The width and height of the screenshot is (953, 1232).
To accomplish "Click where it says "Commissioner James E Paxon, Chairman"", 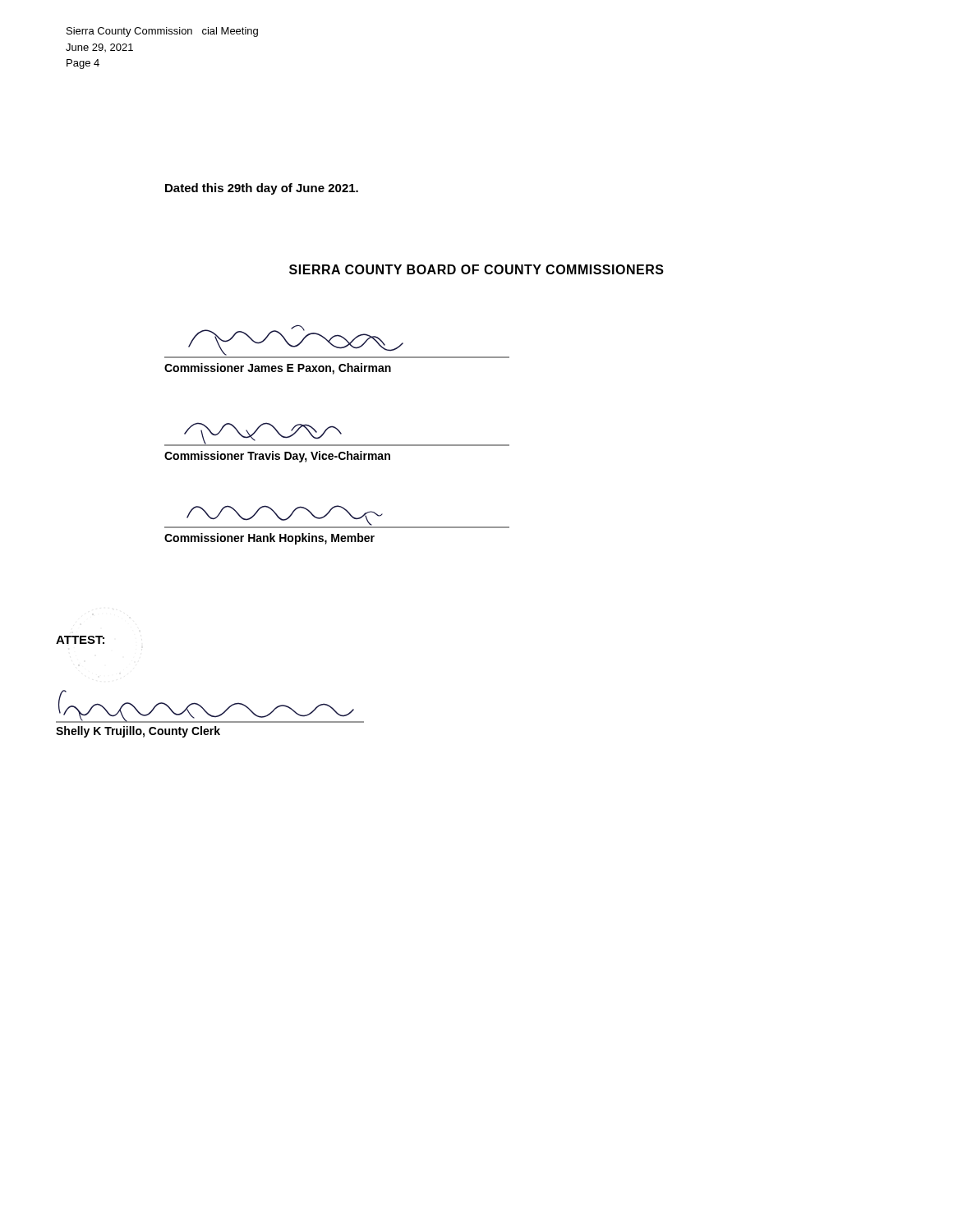I will coord(278,368).
